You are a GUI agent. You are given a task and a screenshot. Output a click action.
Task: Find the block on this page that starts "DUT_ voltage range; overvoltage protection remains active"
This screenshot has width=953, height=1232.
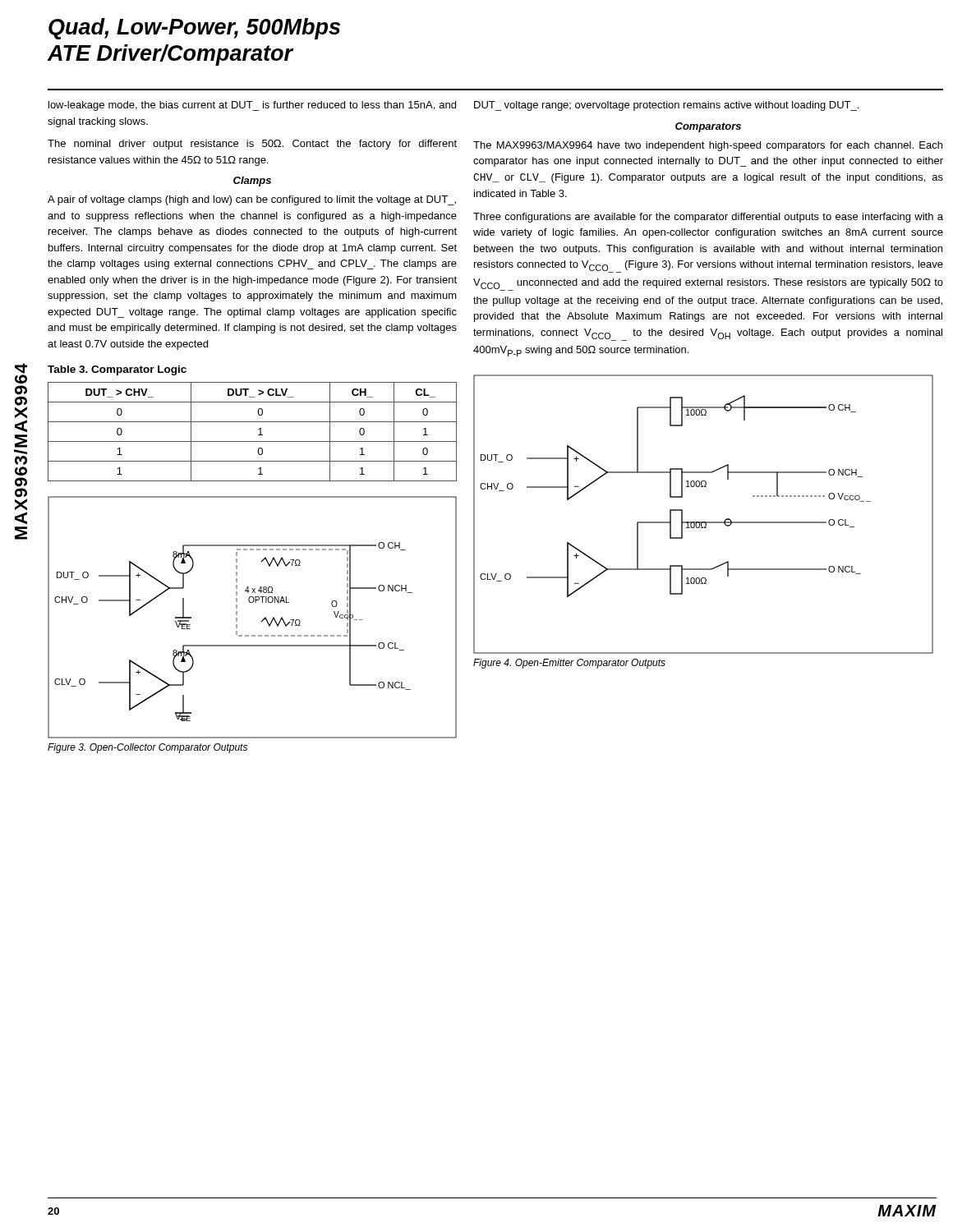point(666,105)
